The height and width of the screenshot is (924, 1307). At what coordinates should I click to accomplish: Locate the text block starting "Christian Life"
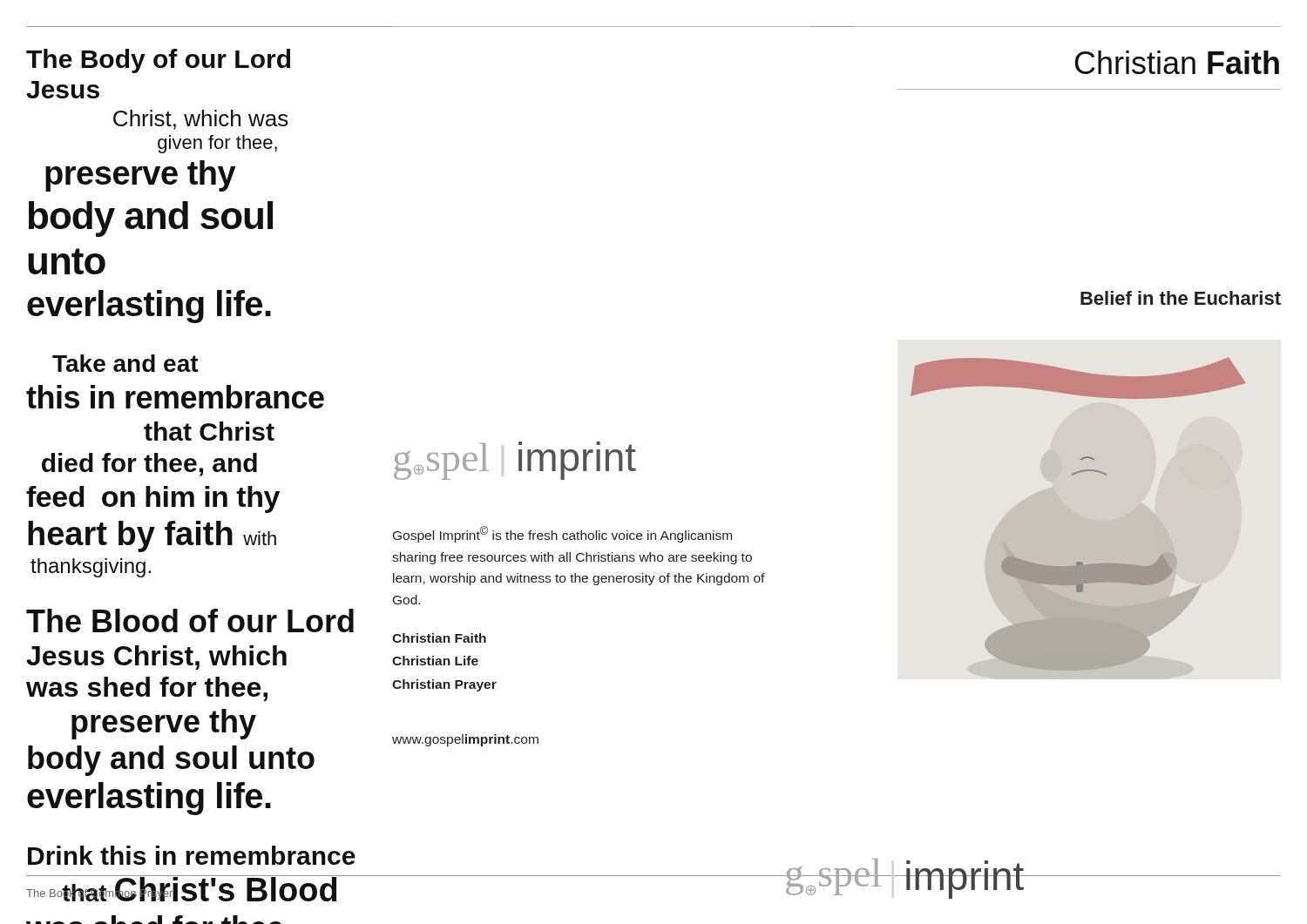pyautogui.click(x=435, y=661)
